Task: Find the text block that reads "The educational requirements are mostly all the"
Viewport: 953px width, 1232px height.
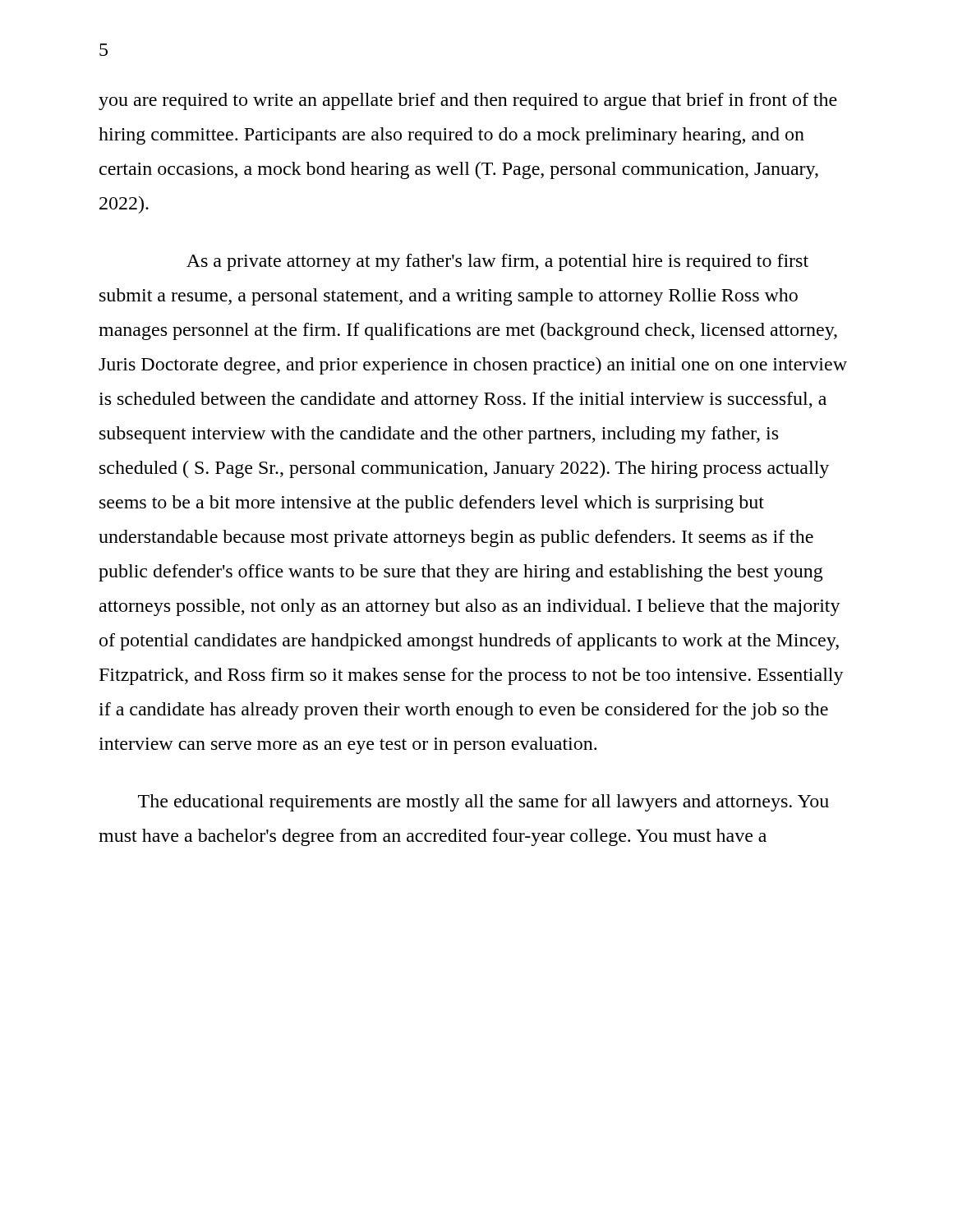Action: [476, 818]
